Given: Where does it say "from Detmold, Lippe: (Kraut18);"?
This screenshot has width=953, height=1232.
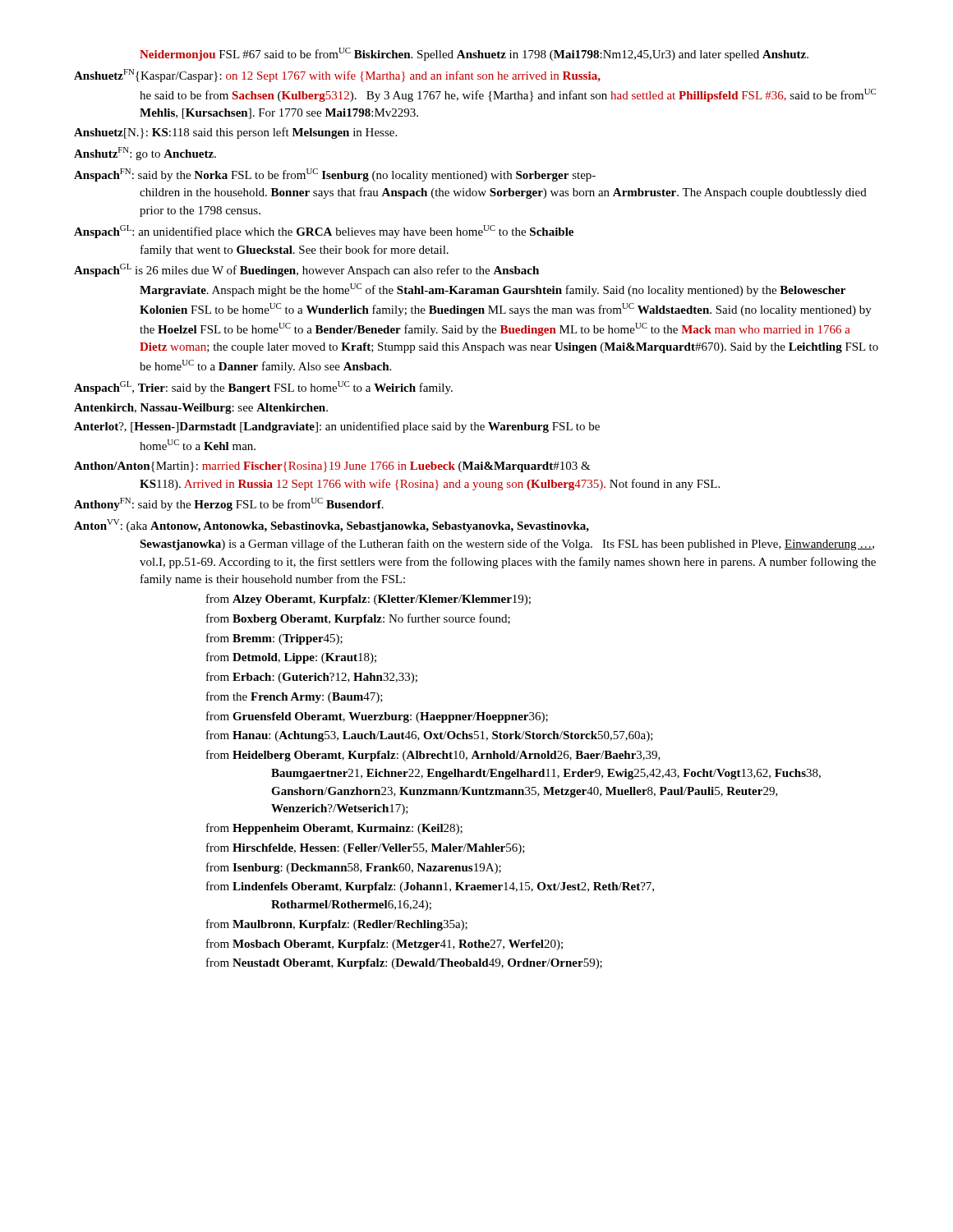Looking at the screenshot, I should [x=291, y=657].
